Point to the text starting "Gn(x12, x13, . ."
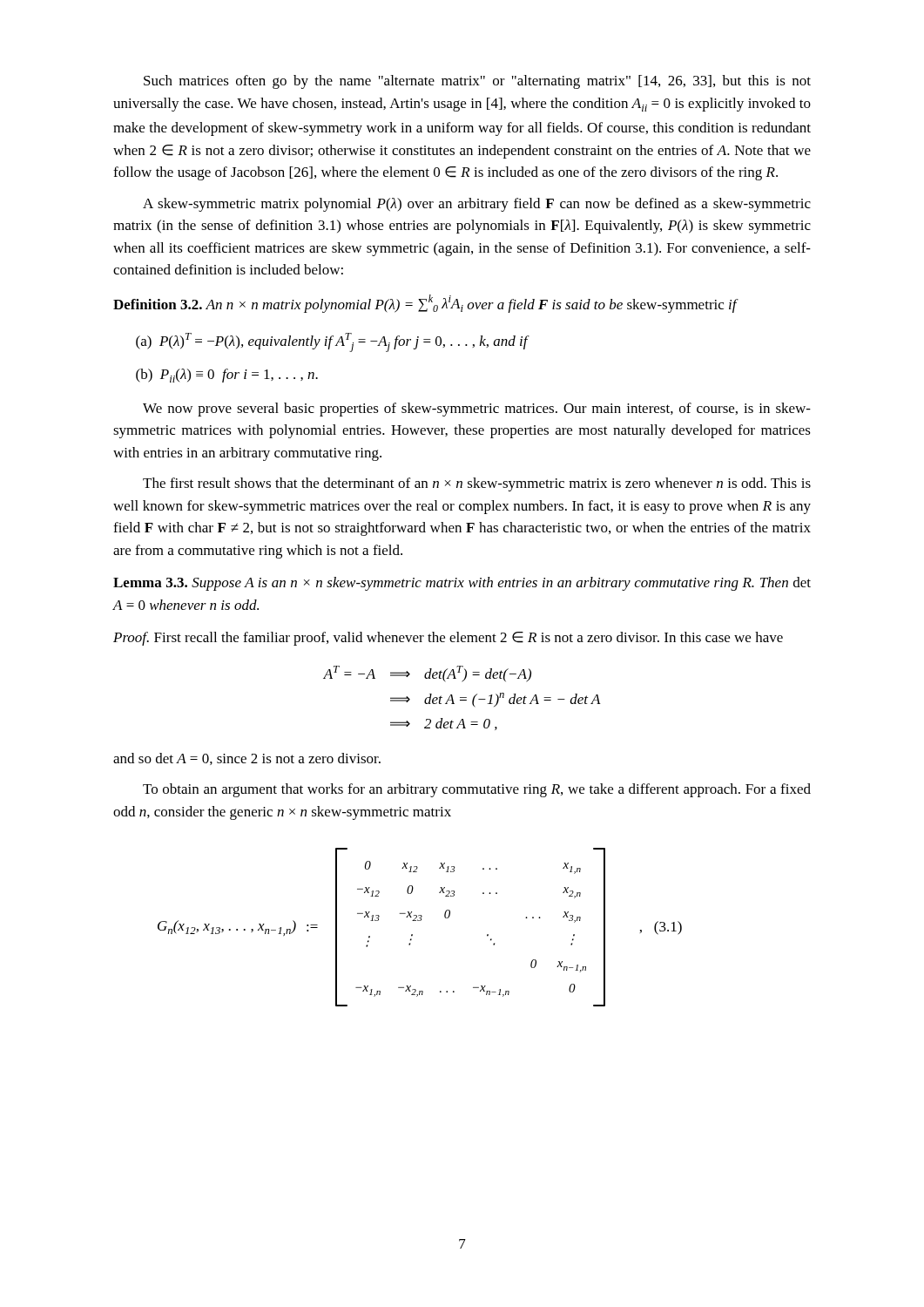The height and width of the screenshot is (1307, 924). (x=484, y=927)
